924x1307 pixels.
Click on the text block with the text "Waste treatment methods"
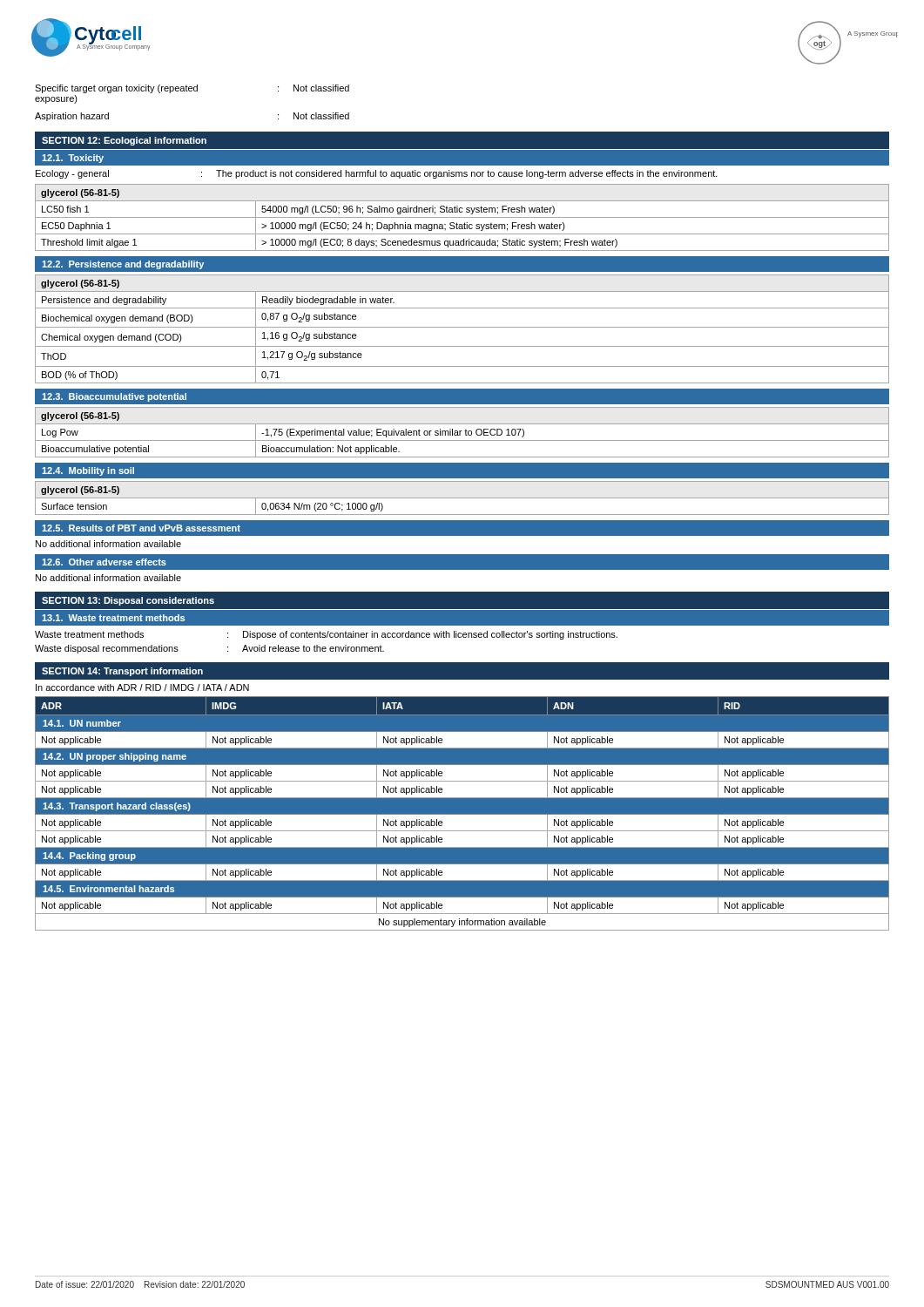pyautogui.click(x=327, y=634)
